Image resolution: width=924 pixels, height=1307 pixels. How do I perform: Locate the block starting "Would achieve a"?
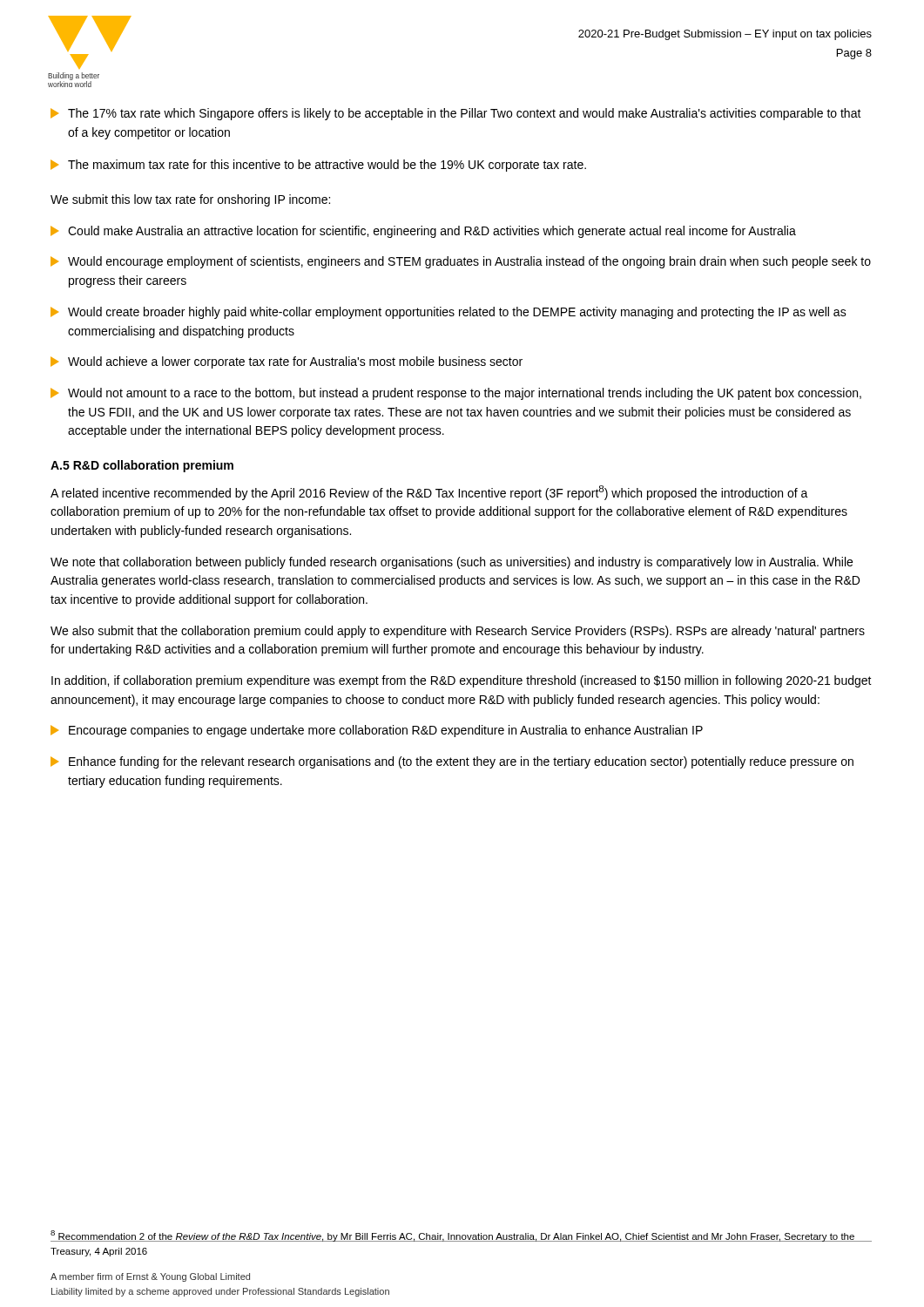461,362
